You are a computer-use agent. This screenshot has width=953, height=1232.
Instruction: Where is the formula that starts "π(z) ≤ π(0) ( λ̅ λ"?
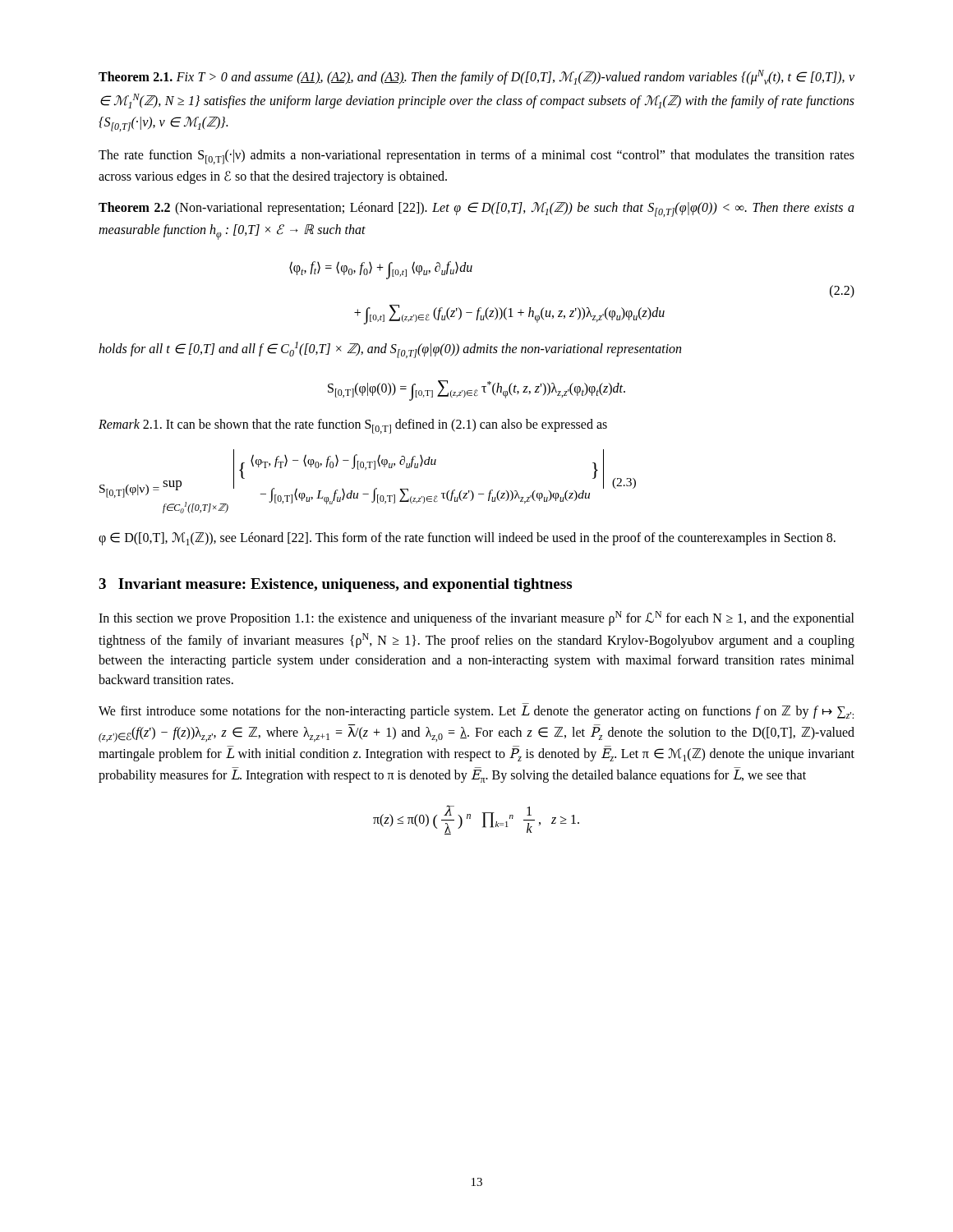click(x=476, y=818)
